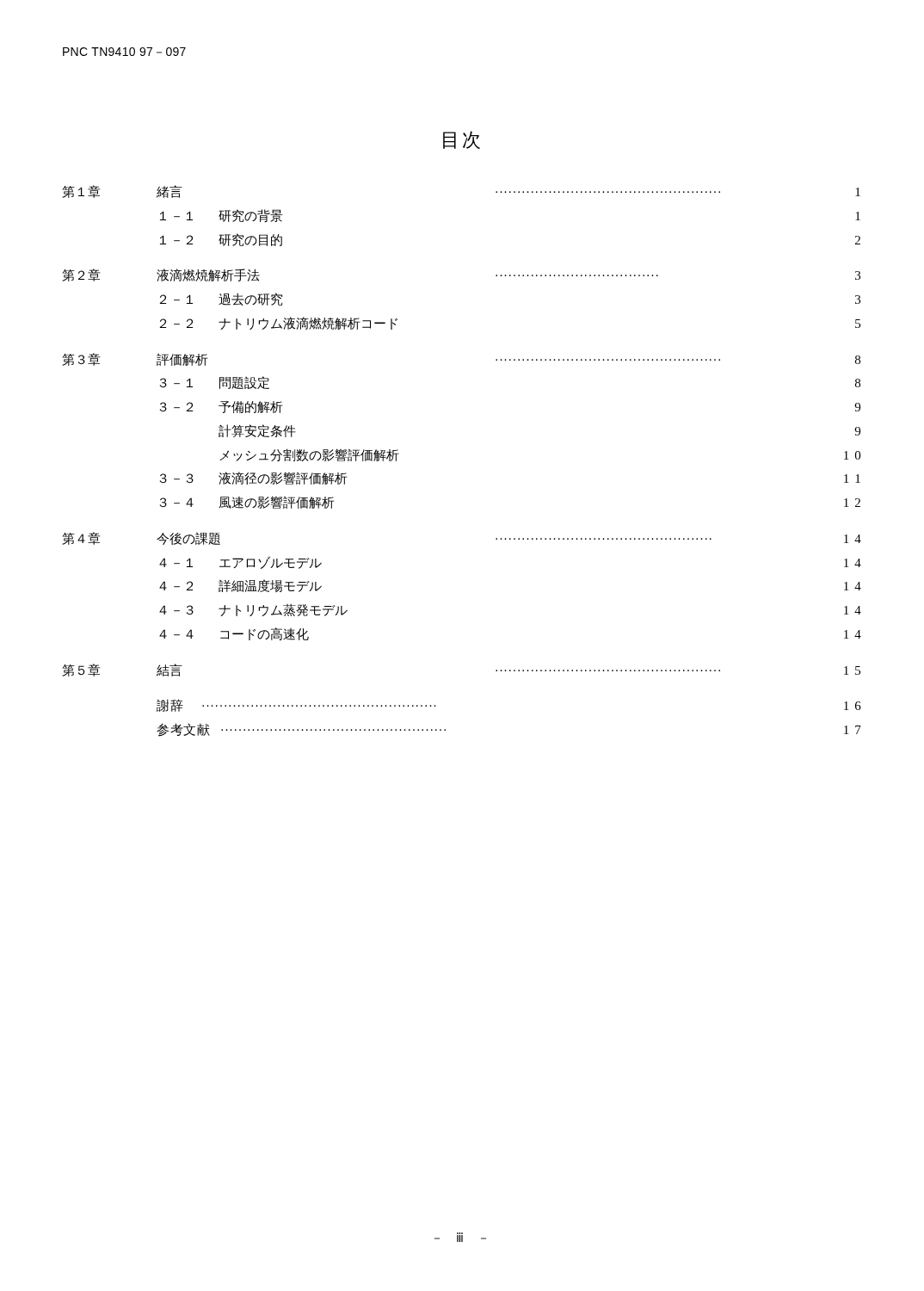Screen dimensions: 1291x924
Task: Click where it says "２－２ ナトリウム液滴燃焼解析コード 5"
Action: pyautogui.click(x=164, y=324)
